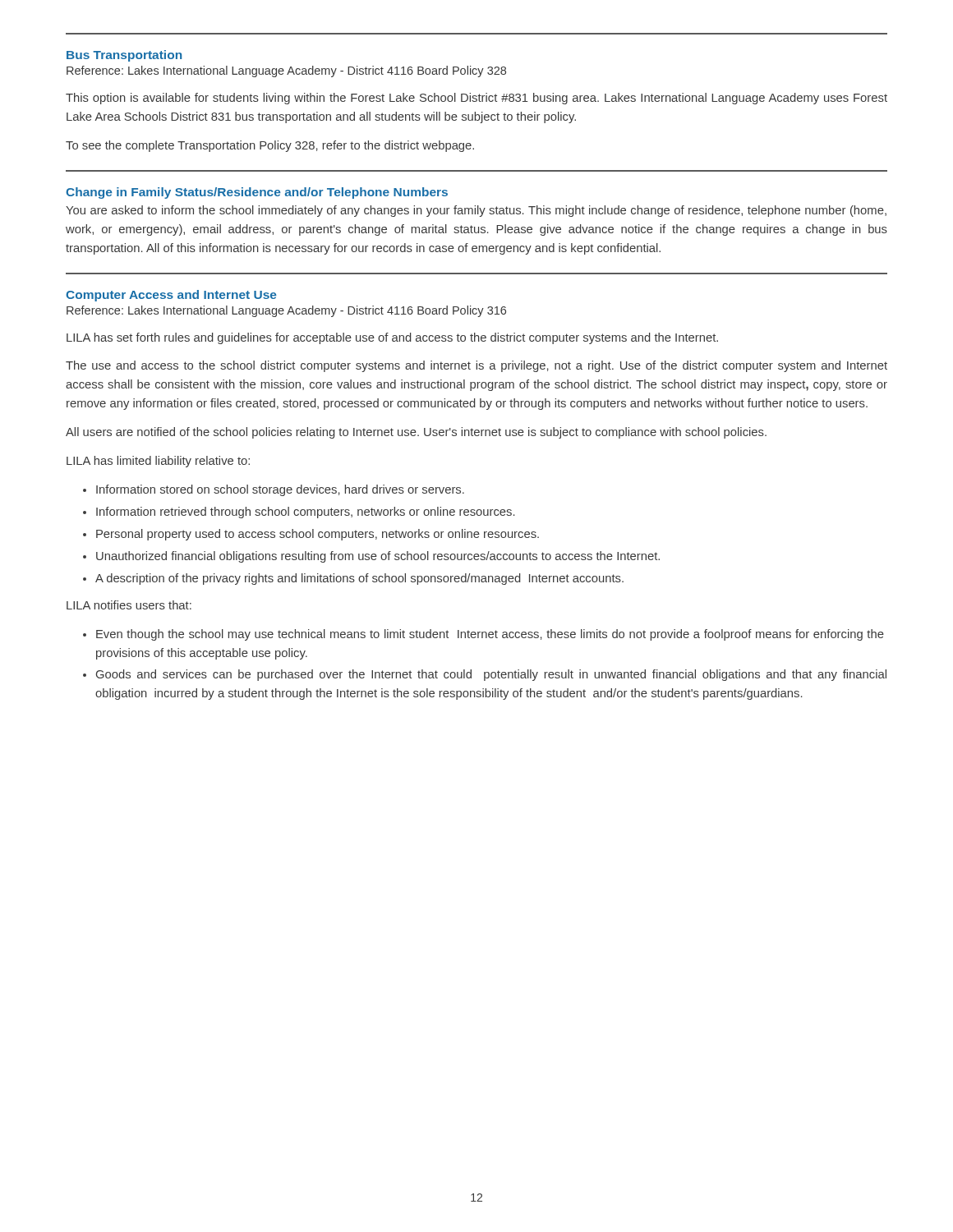Point to the passage starting "Personal property used to access"
This screenshot has width=953, height=1232.
(318, 534)
